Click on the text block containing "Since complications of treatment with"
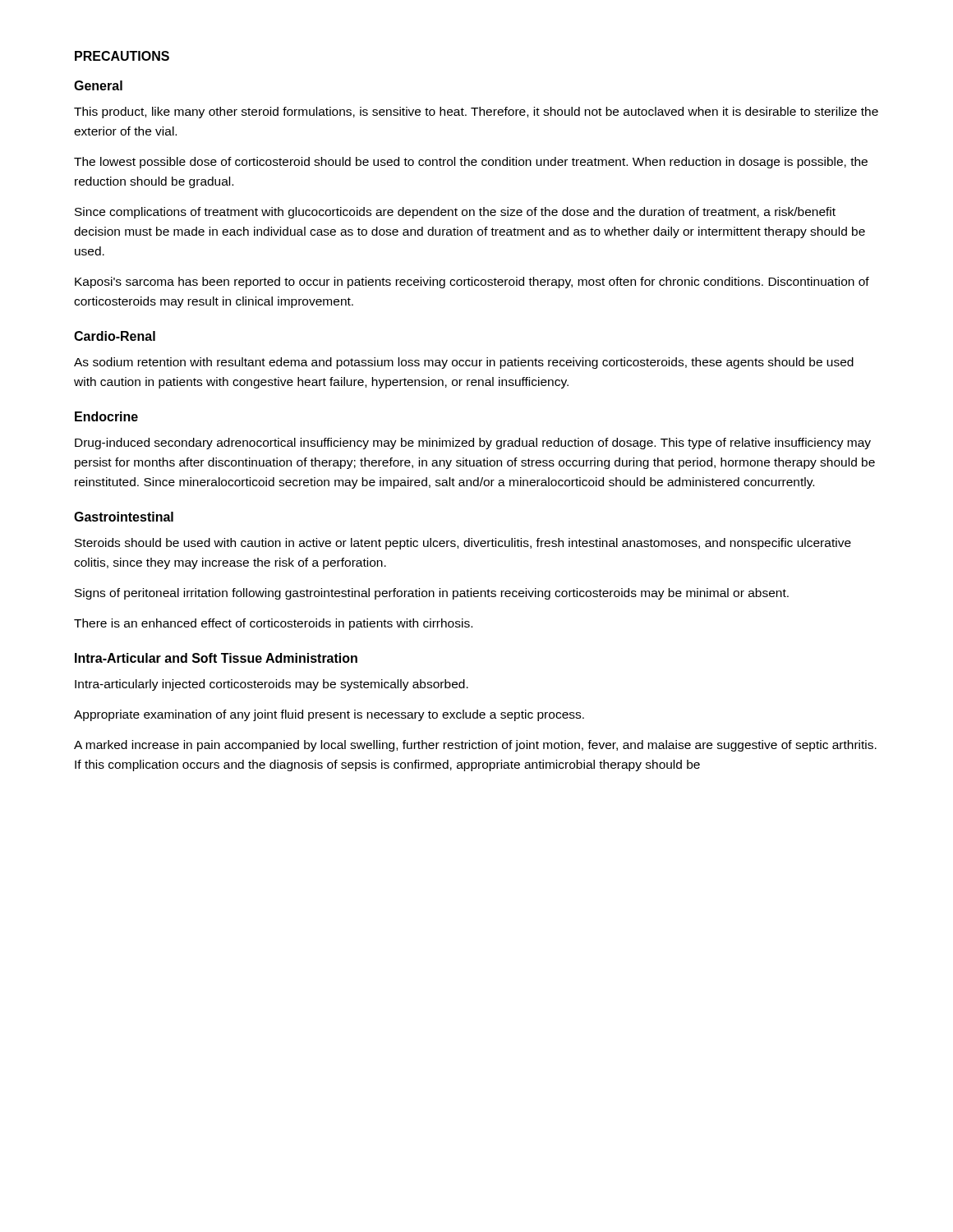The width and height of the screenshot is (953, 1232). [x=470, y=231]
